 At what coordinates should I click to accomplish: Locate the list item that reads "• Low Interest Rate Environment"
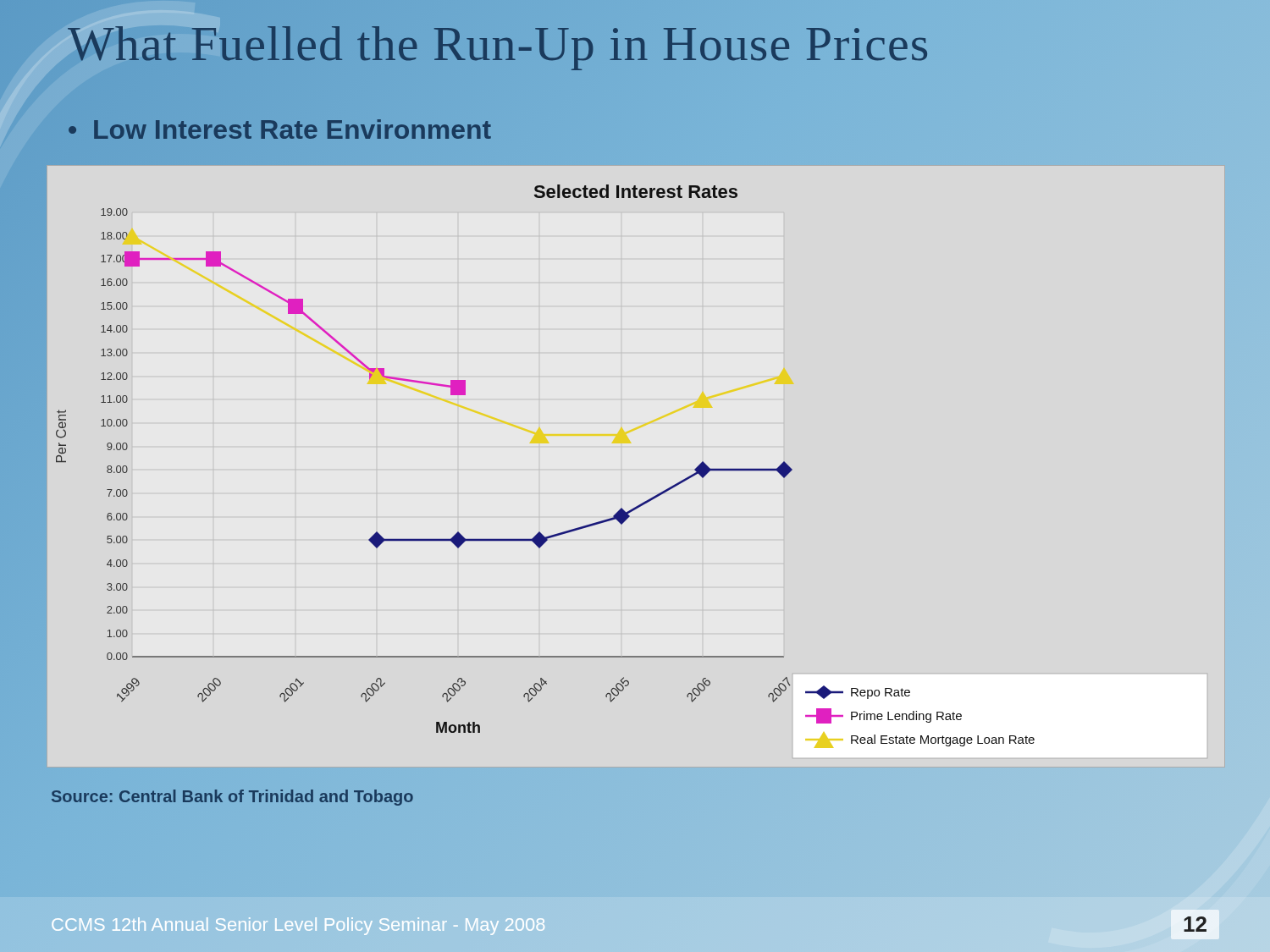(279, 129)
